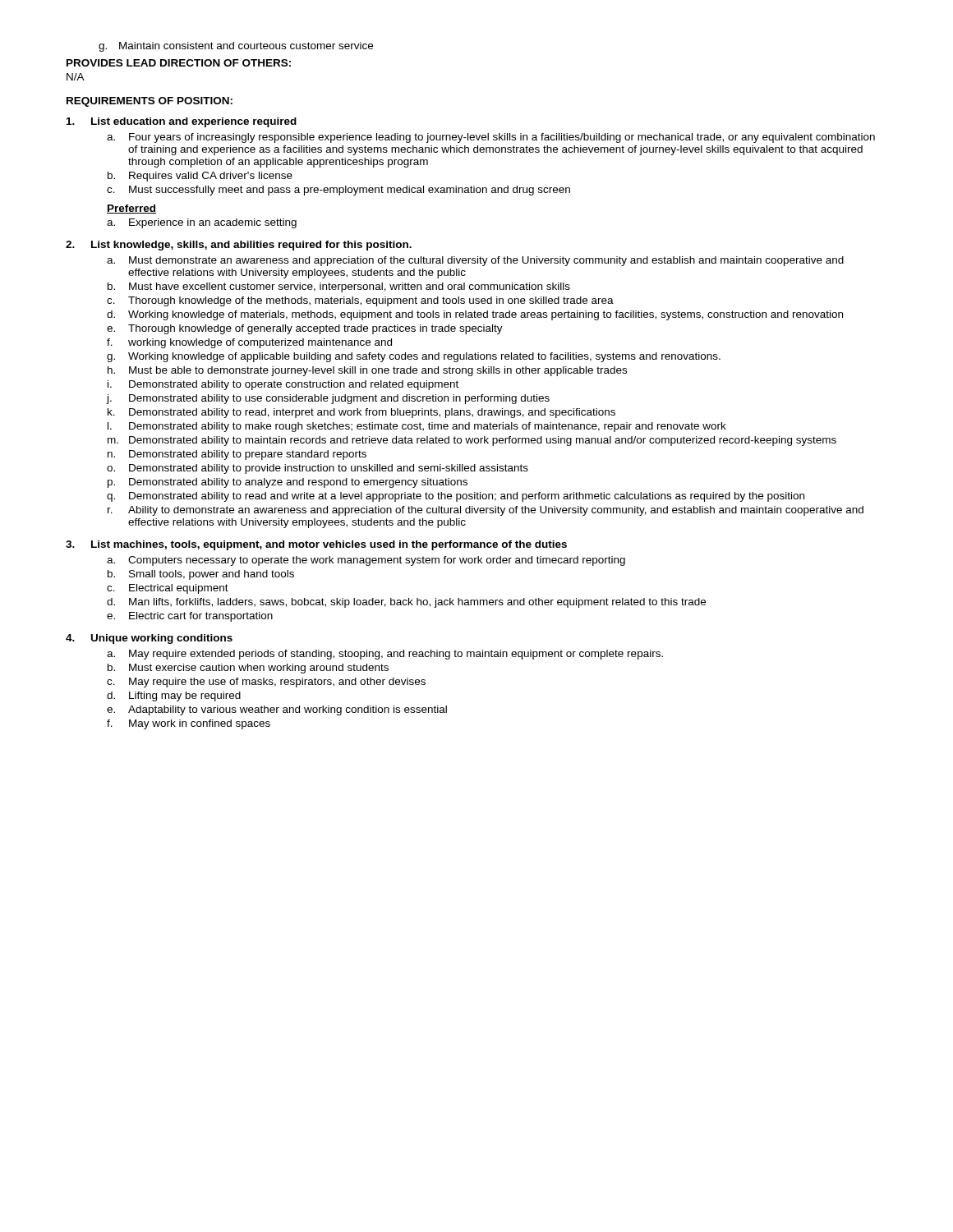Locate the list item with the text "2. List knowledge, skills,"
953x1232 pixels.
coord(476,384)
